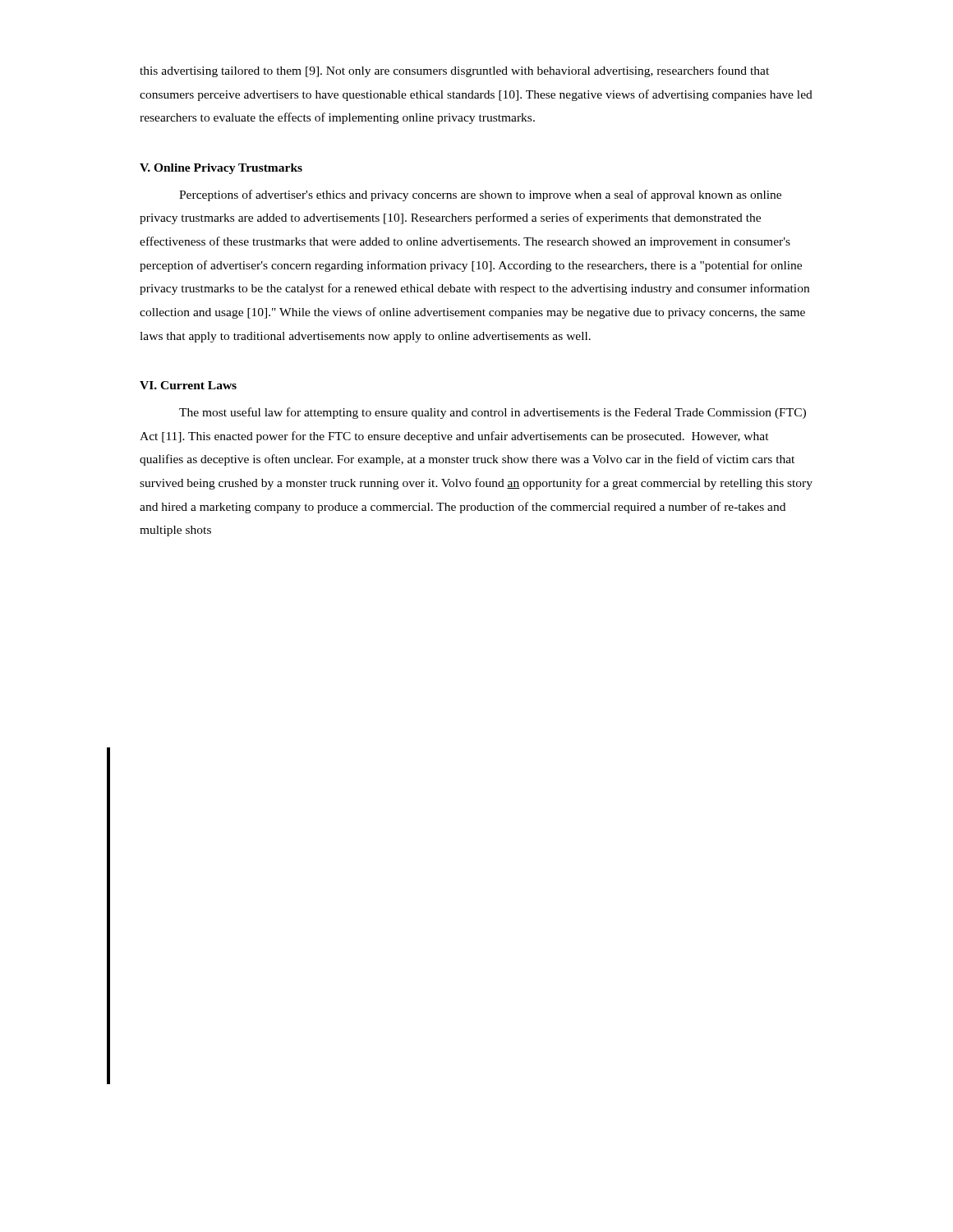This screenshot has width=953, height=1232.
Task: Locate the block starting "this advertising tailored to them [9]."
Action: (x=476, y=94)
